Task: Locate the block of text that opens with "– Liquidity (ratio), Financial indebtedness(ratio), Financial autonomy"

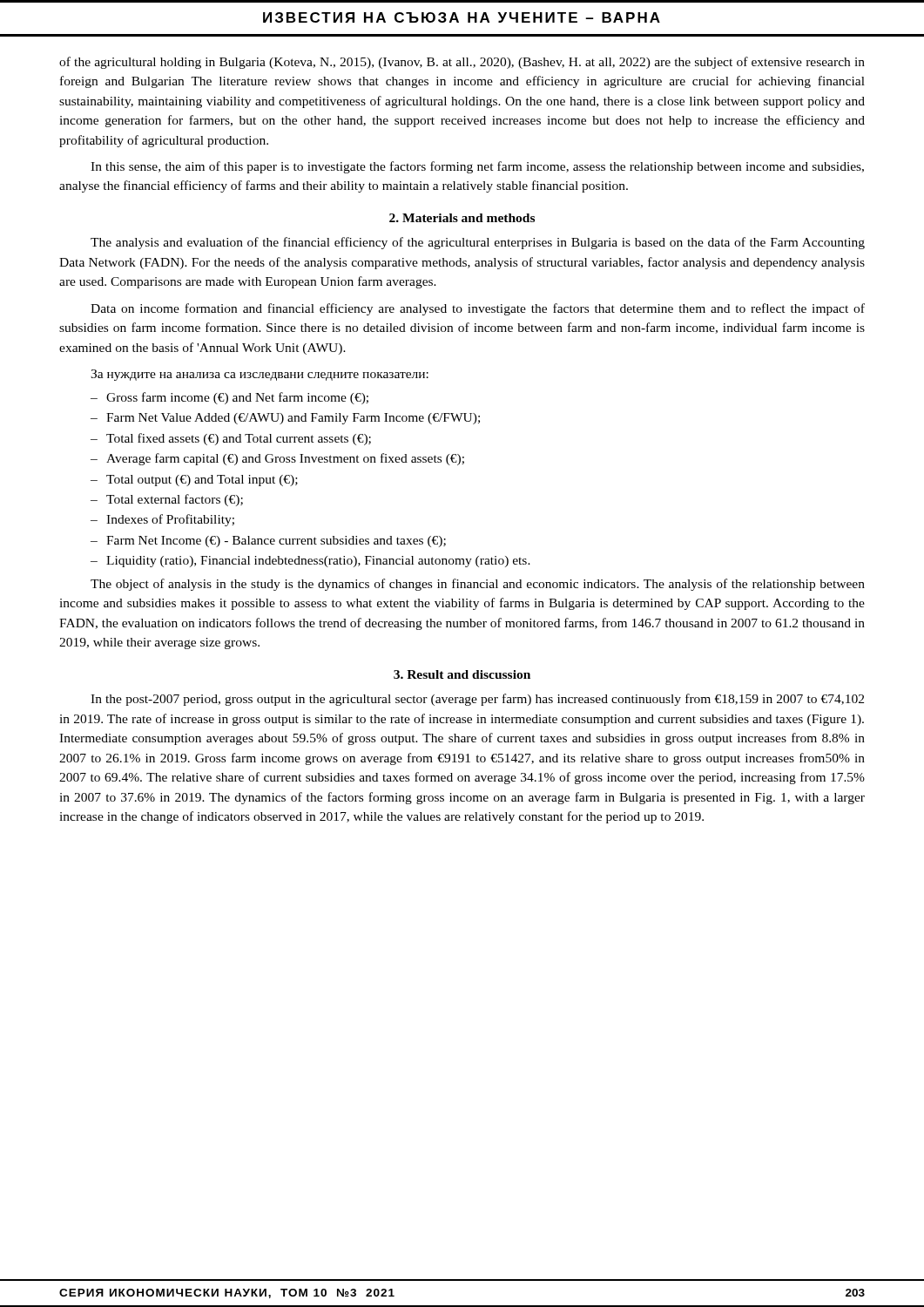Action: pyautogui.click(x=478, y=561)
